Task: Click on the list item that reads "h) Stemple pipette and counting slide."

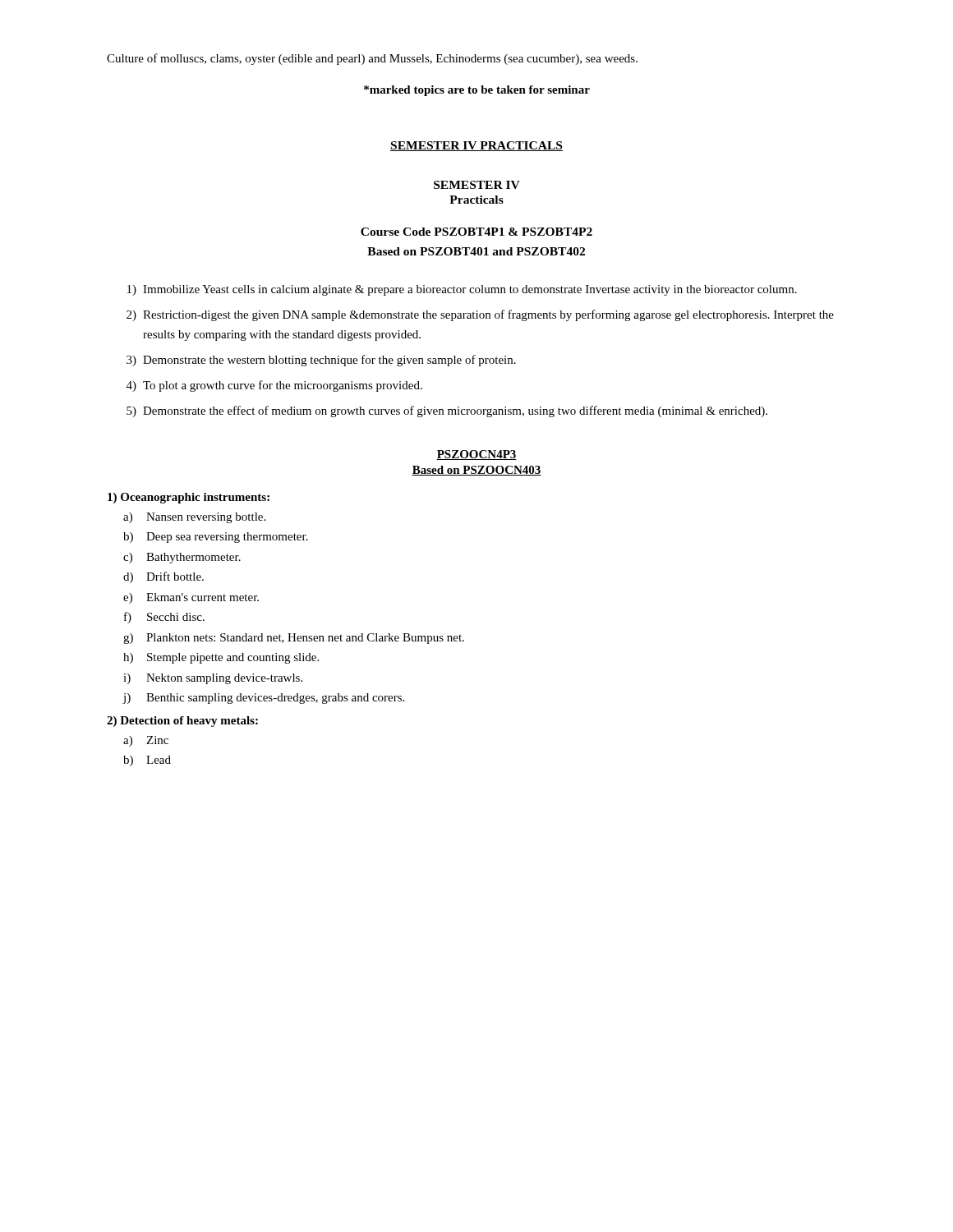Action: pyautogui.click(x=221, y=657)
